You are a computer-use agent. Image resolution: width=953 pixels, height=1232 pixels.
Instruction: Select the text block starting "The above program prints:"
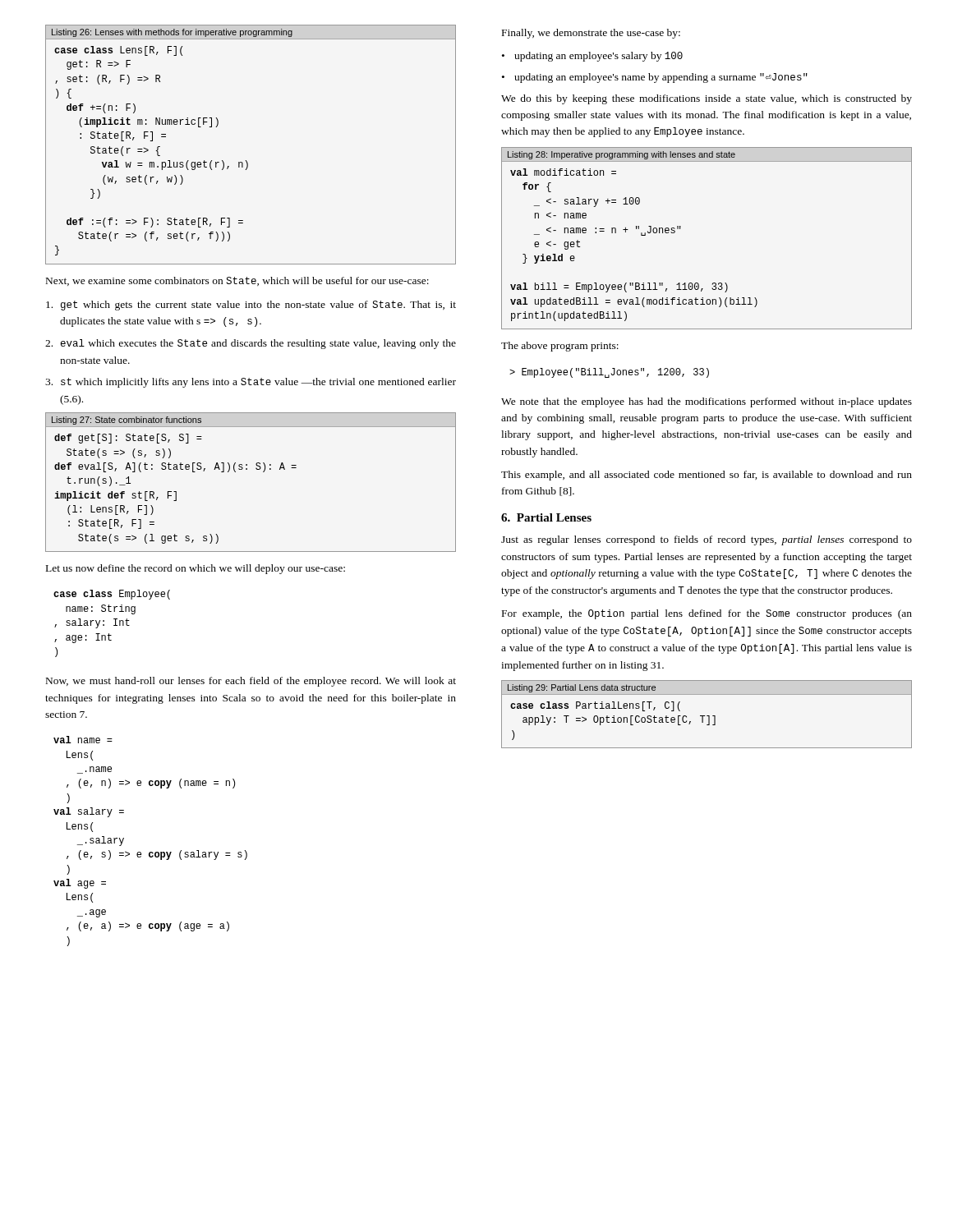tap(560, 347)
